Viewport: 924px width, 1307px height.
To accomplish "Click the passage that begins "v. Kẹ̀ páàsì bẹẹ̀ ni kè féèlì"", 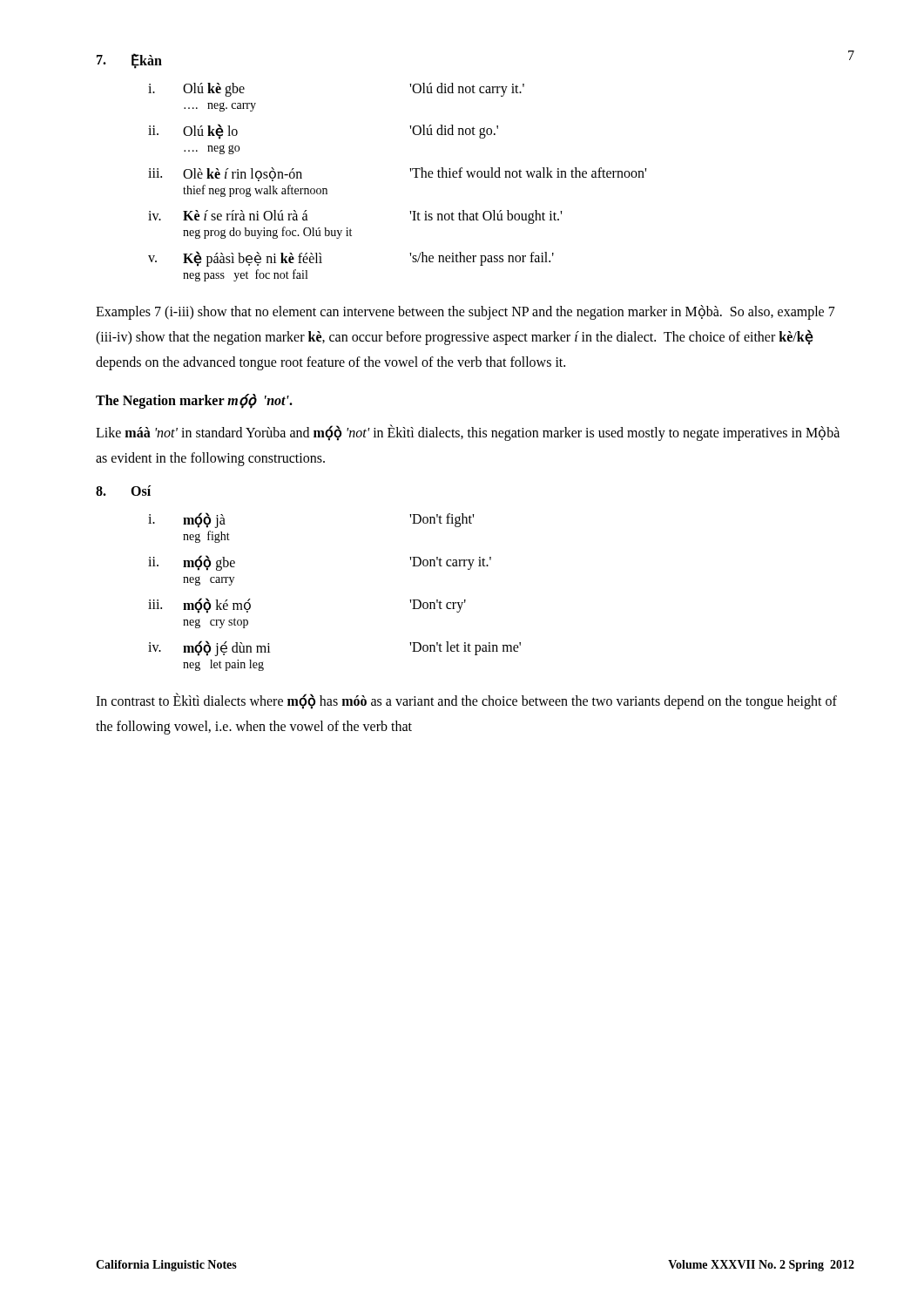I will 501,267.
